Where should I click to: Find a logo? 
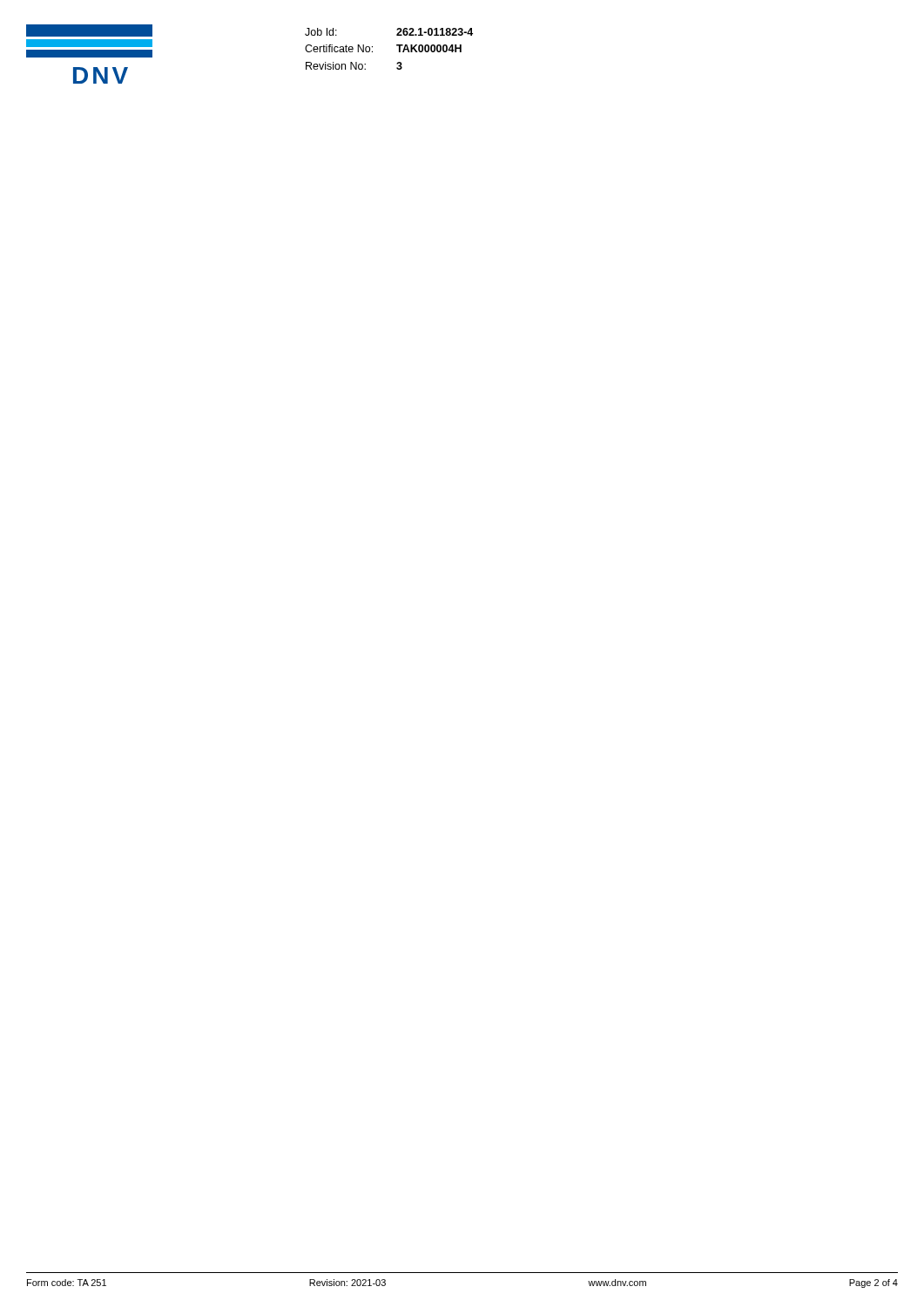click(96, 61)
